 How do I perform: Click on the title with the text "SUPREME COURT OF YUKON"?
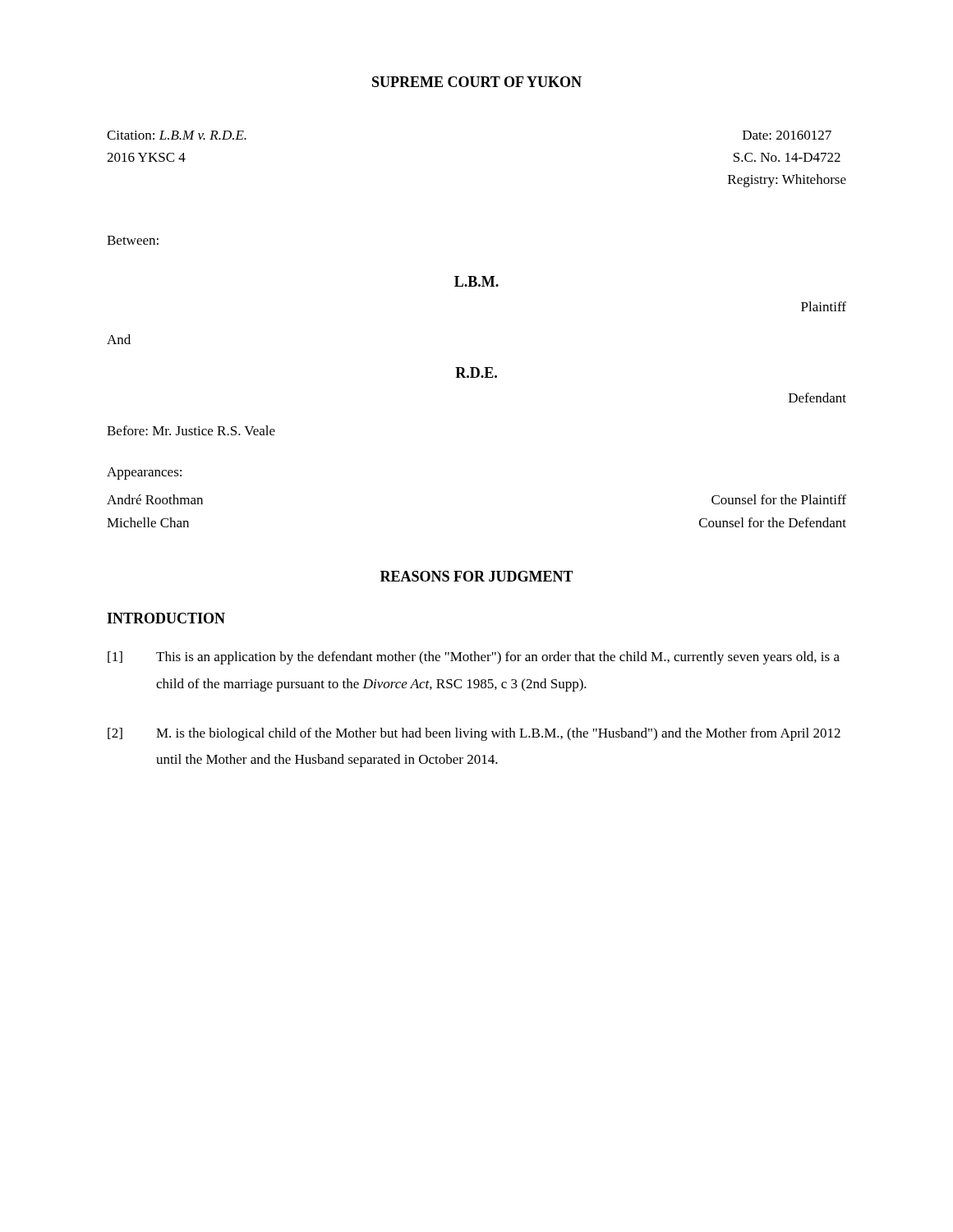coord(476,82)
